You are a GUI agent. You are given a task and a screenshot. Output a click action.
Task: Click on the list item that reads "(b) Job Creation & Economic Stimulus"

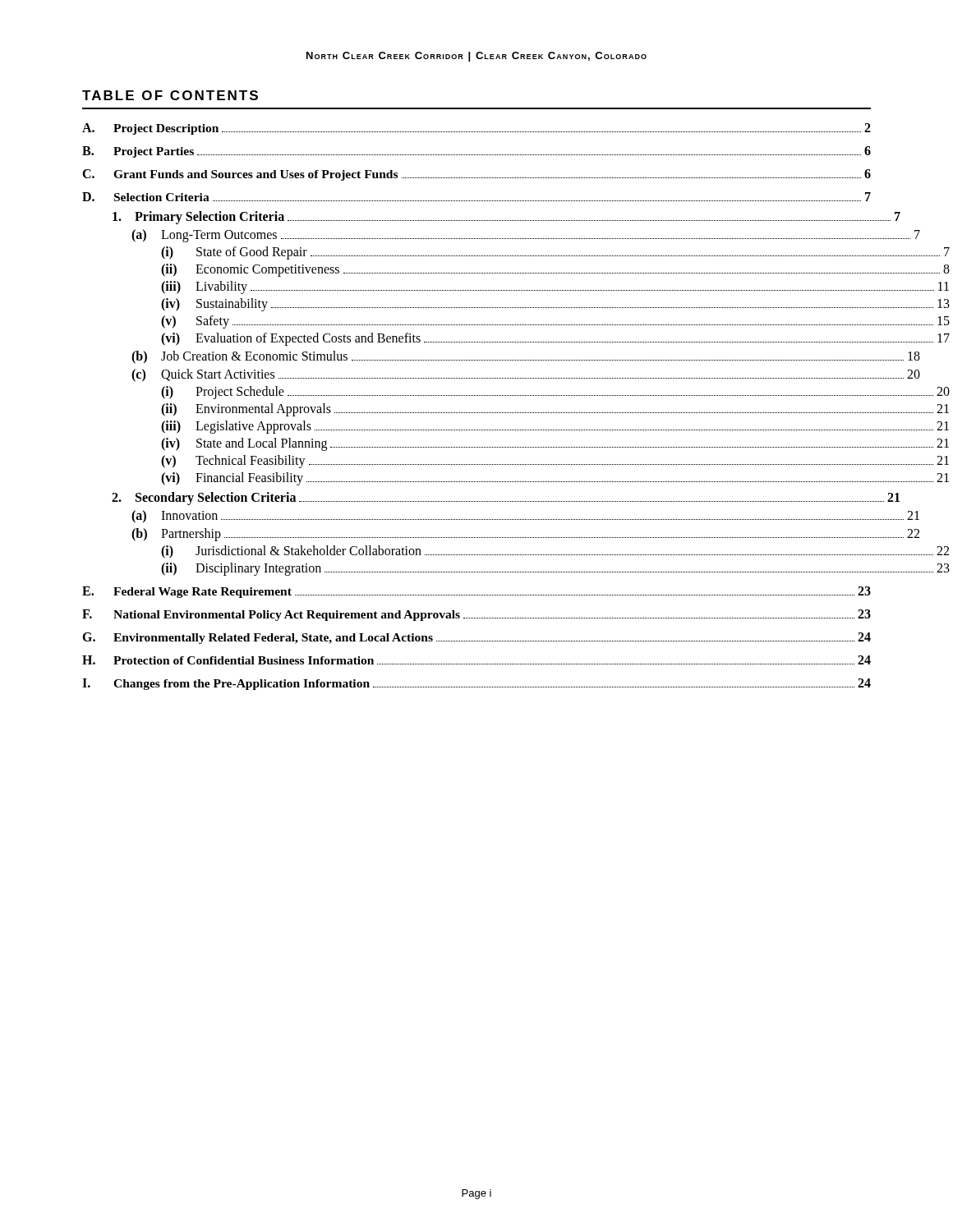[x=476, y=356]
